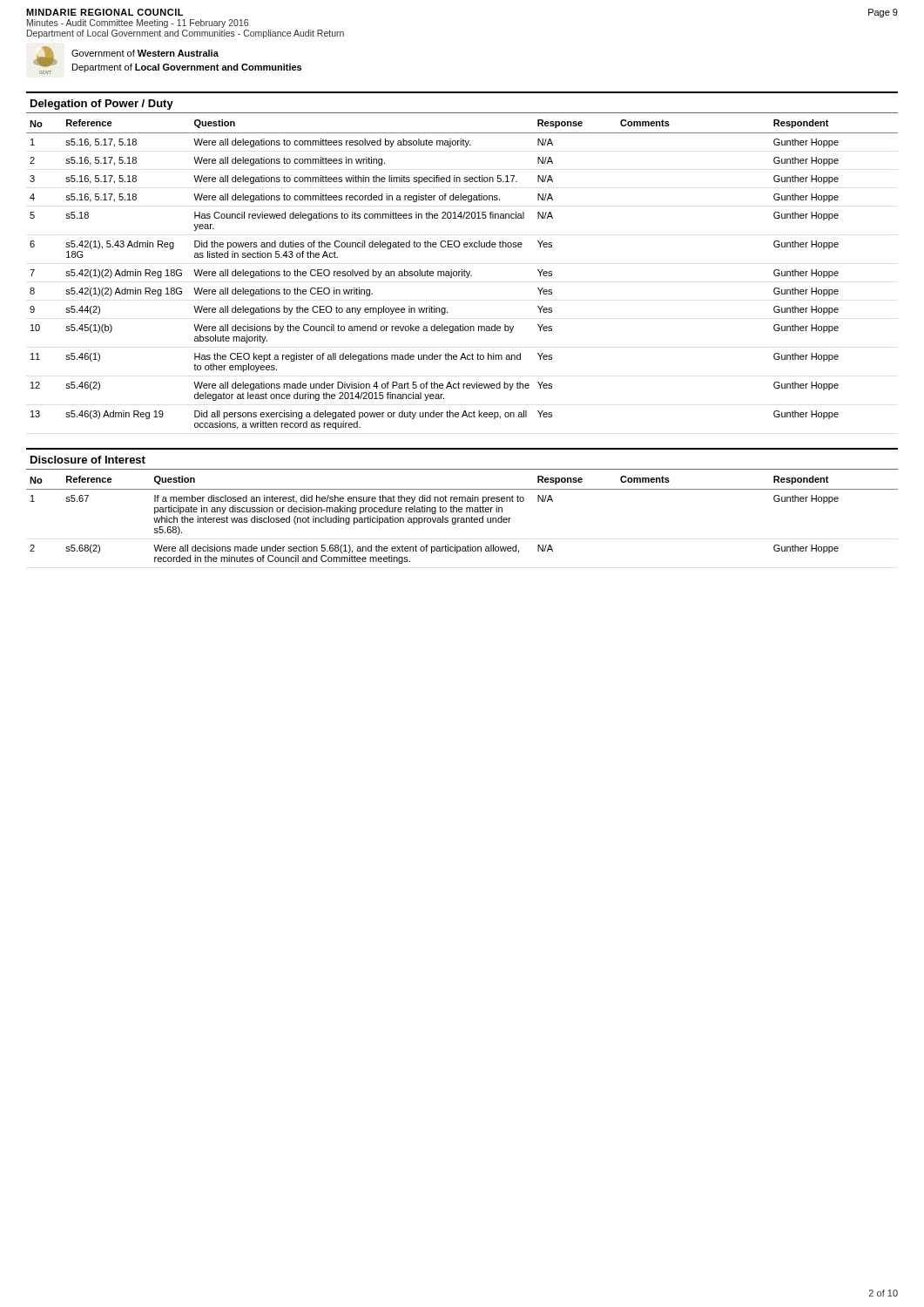The image size is (924, 1307).
Task: Find the element starting "Disclosure of Interest"
Action: click(87, 460)
